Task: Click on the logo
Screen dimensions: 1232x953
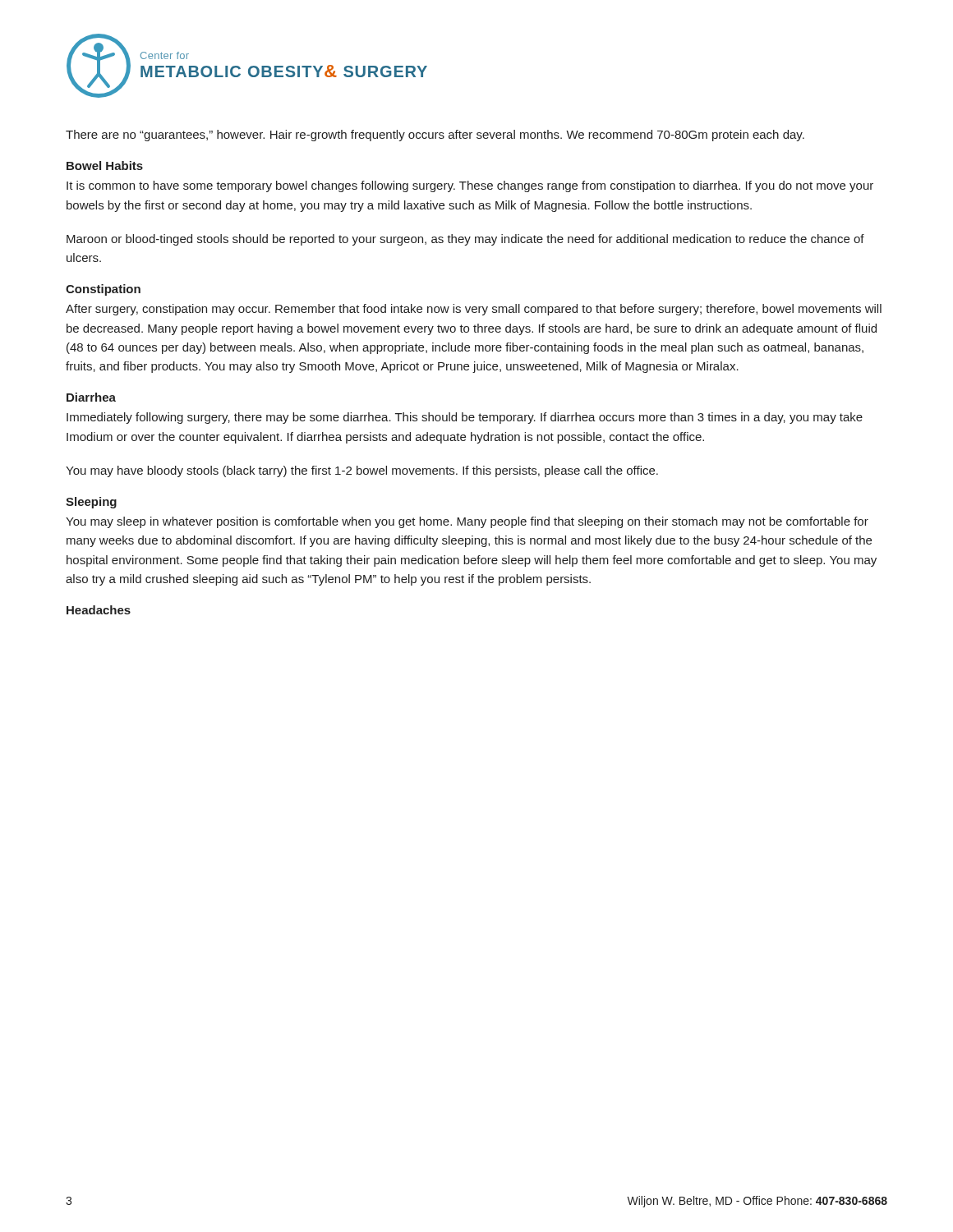Action: (476, 66)
